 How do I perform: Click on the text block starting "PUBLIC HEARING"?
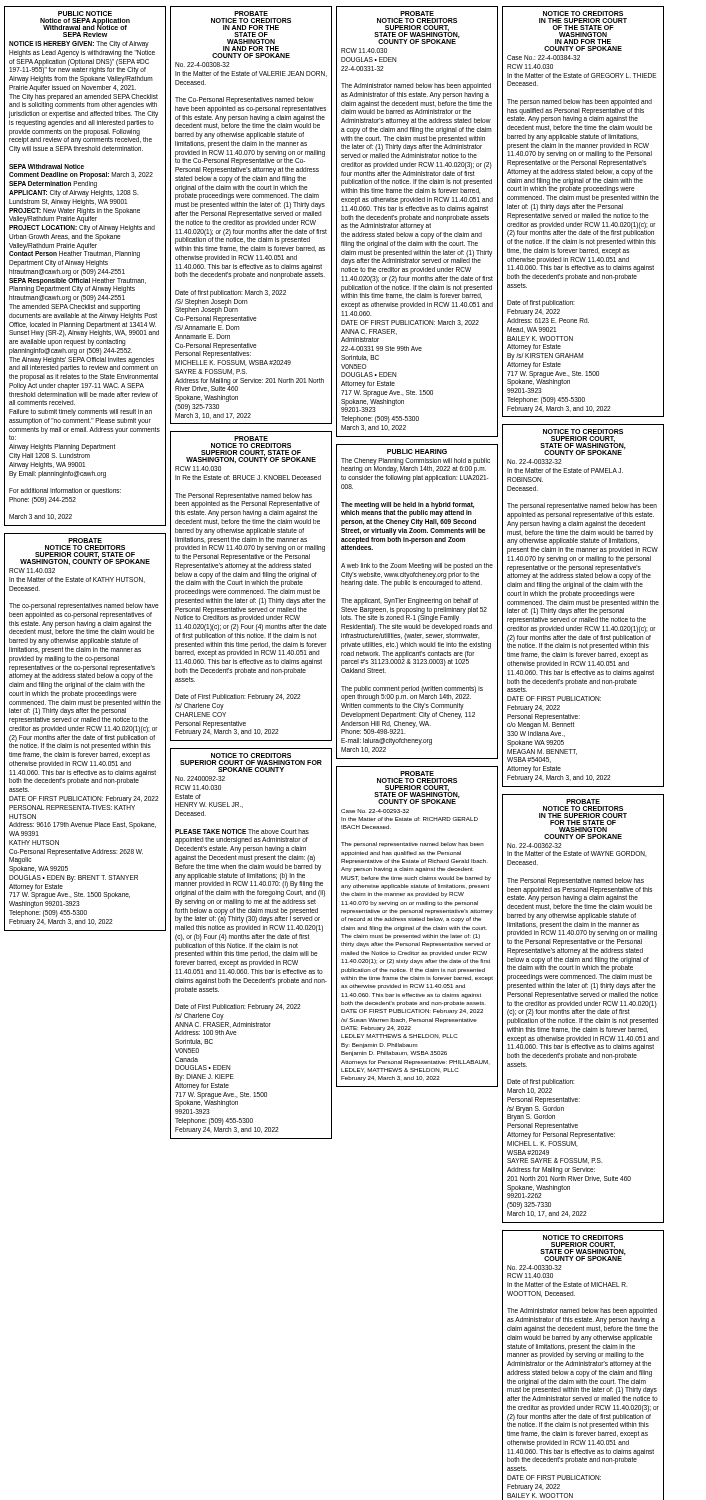tap(417, 451)
